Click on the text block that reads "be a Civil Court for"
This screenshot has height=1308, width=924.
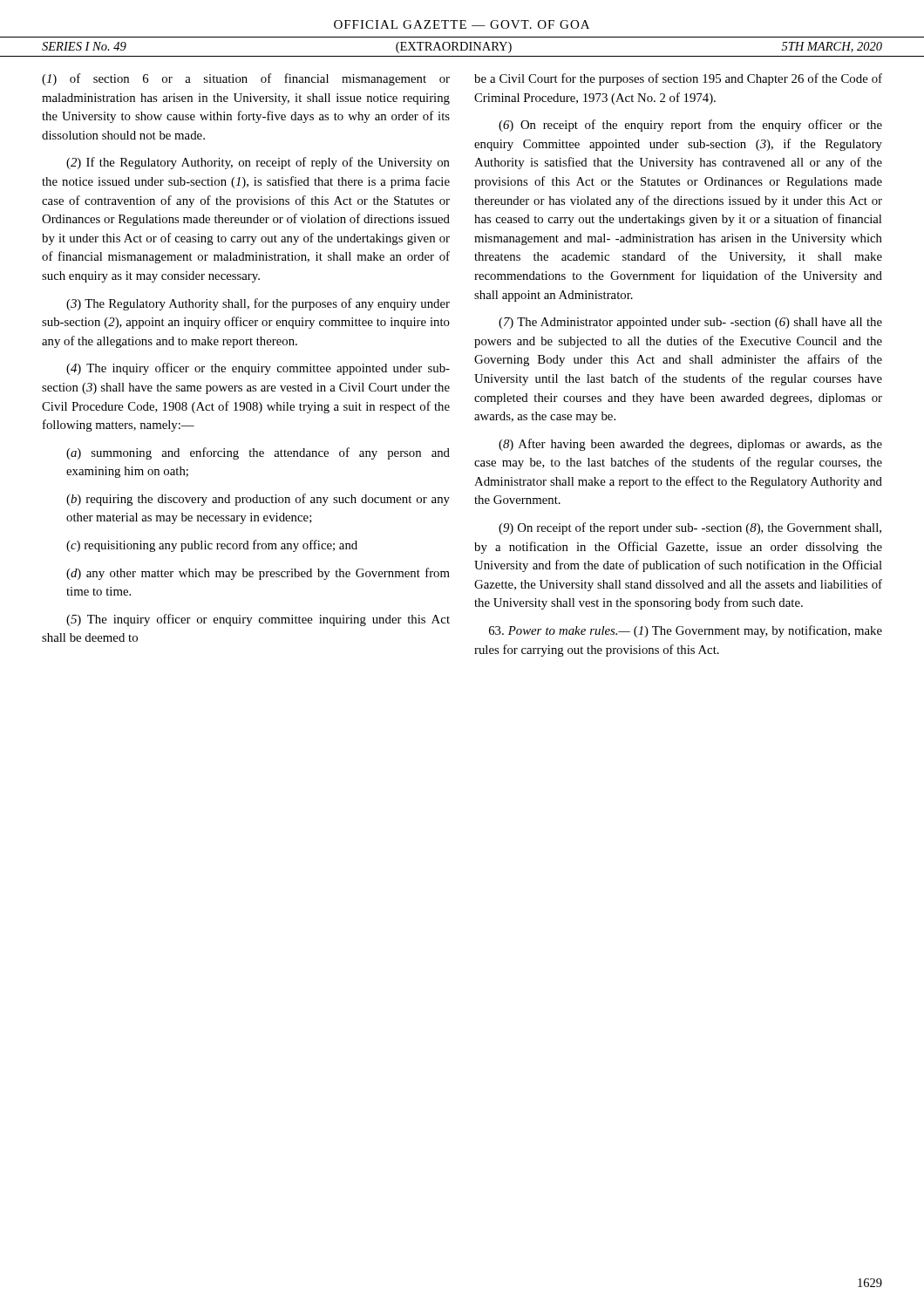point(678,365)
